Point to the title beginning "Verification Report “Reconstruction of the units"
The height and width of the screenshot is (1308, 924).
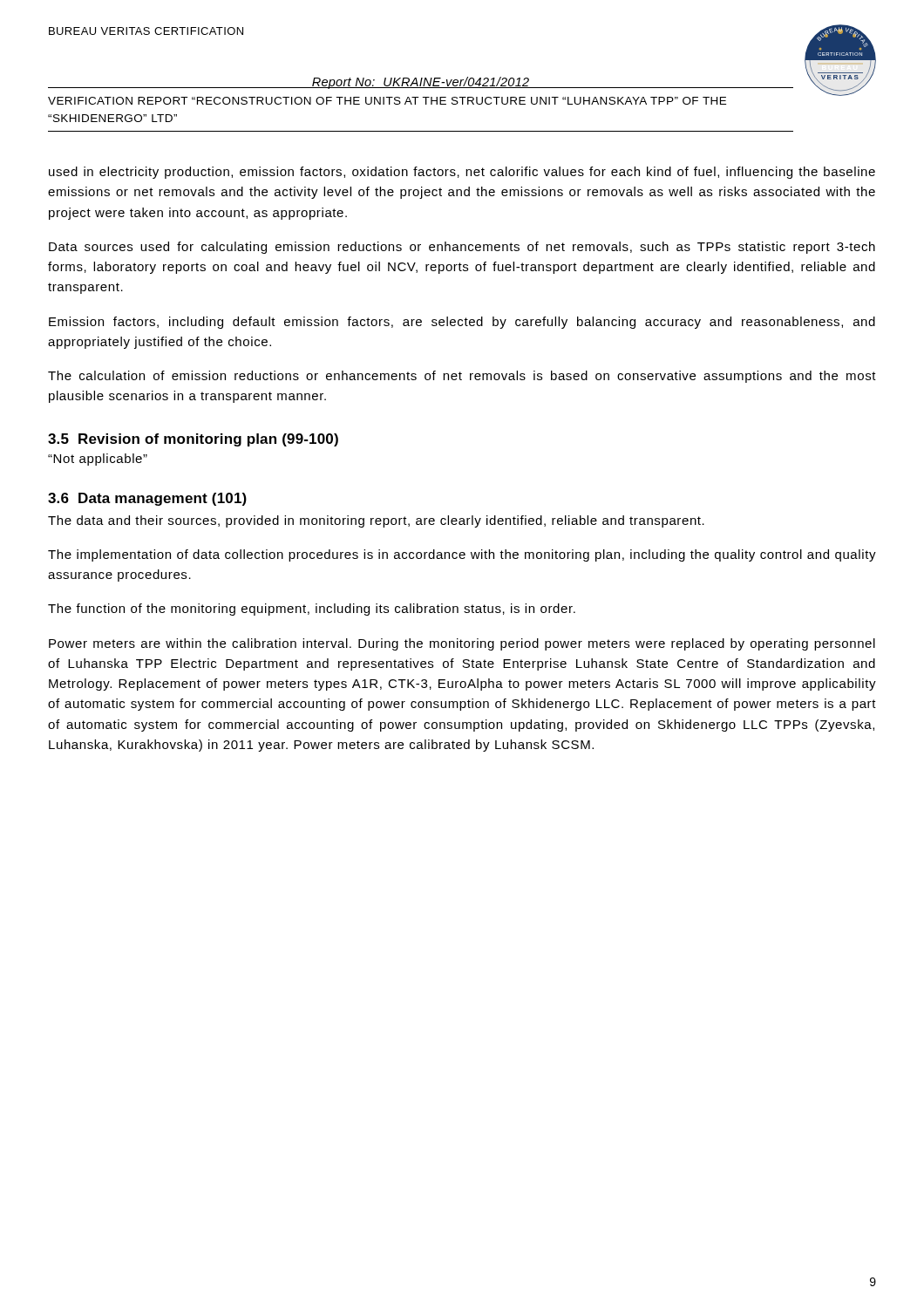click(388, 109)
